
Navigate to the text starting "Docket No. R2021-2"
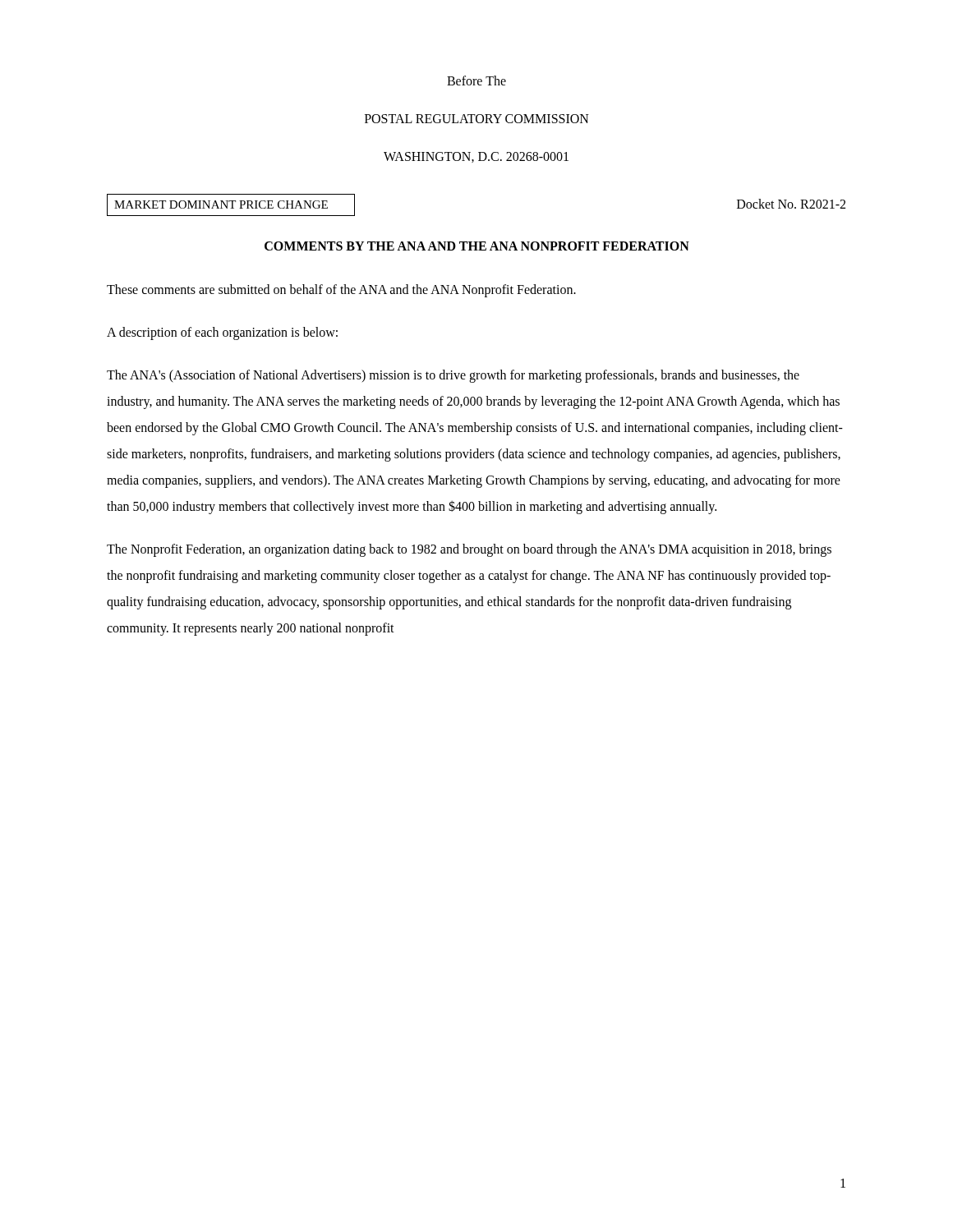pyautogui.click(x=791, y=204)
